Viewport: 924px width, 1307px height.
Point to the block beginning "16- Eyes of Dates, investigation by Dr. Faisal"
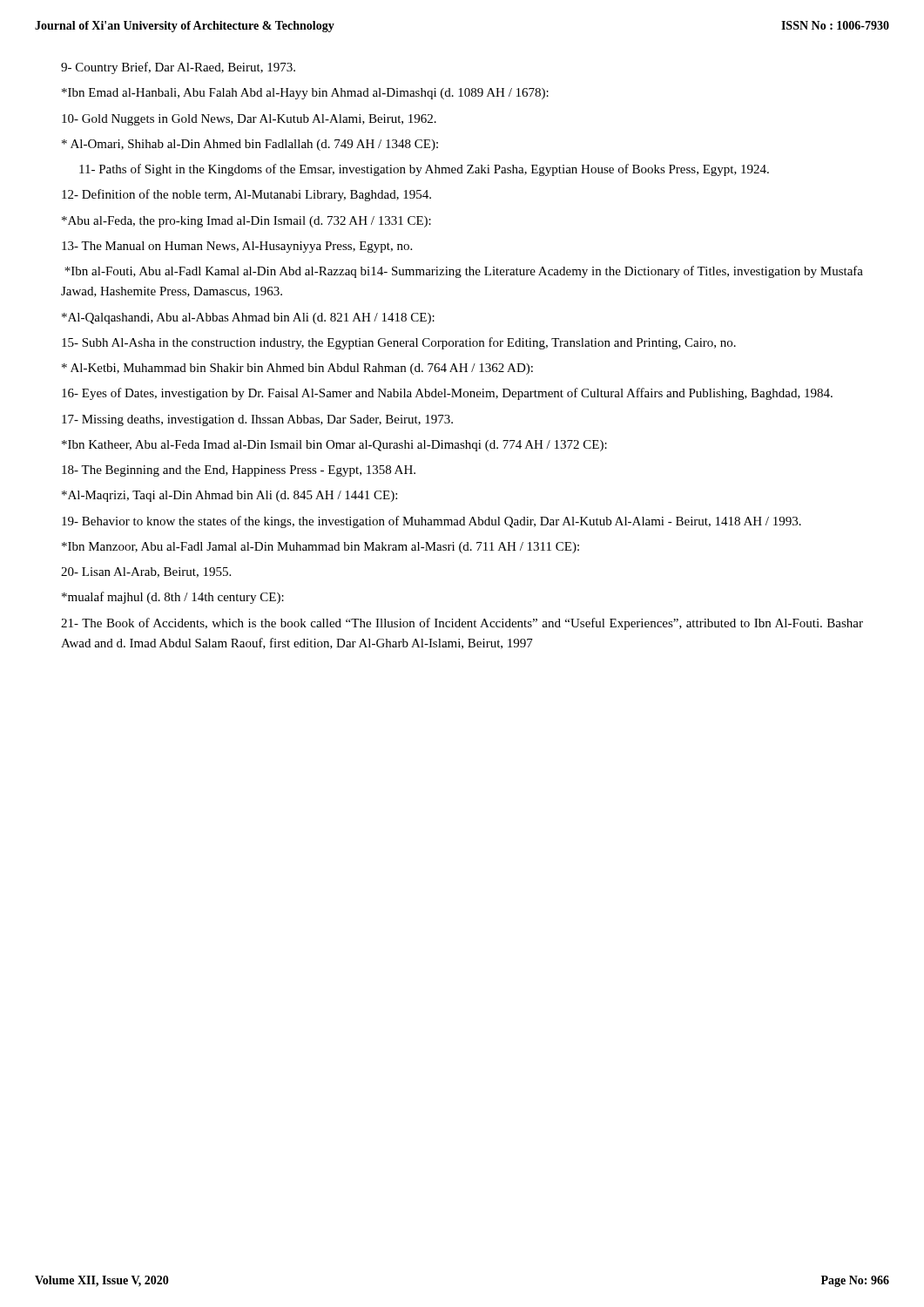pyautogui.click(x=462, y=394)
